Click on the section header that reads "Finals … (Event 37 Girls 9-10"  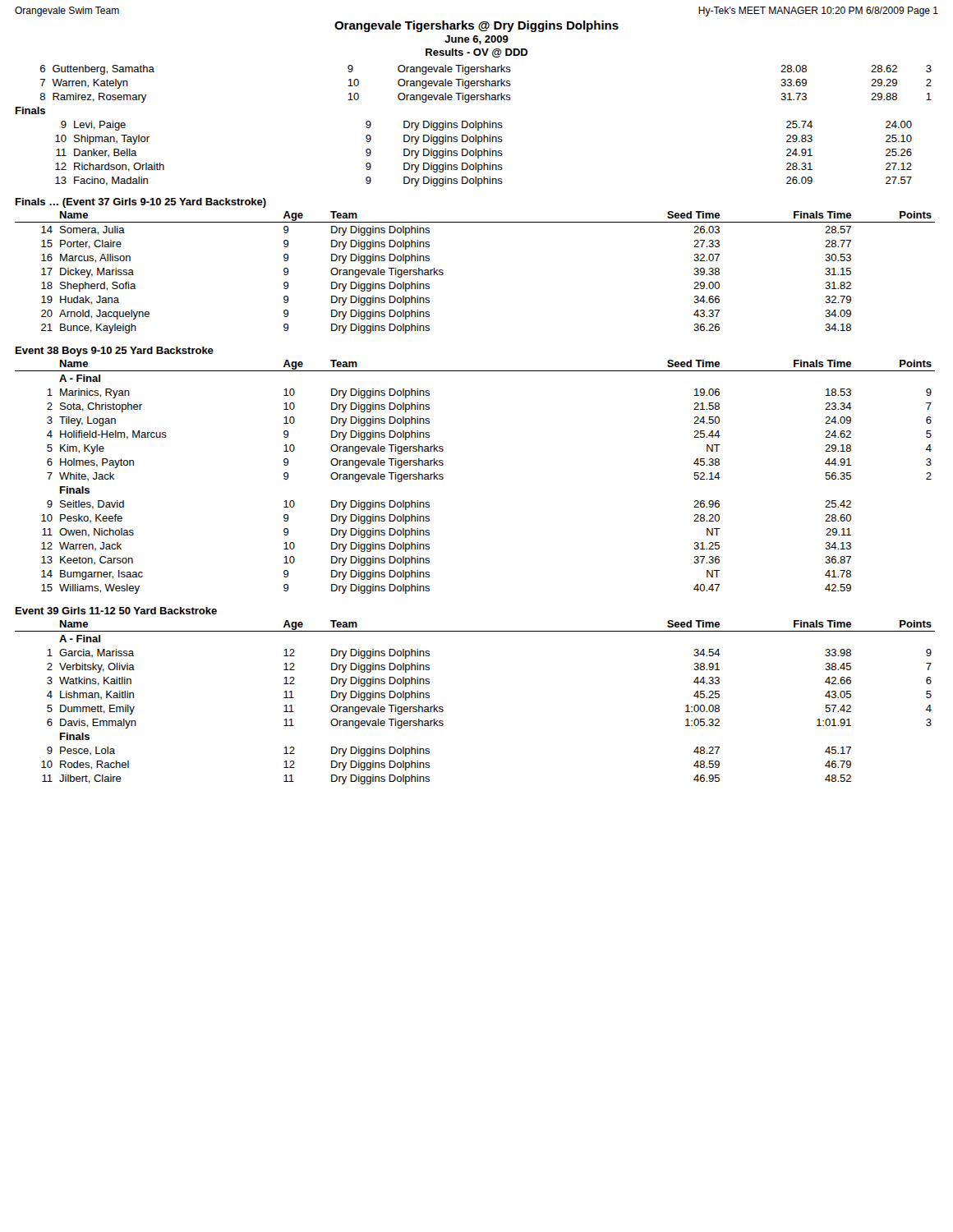[141, 202]
